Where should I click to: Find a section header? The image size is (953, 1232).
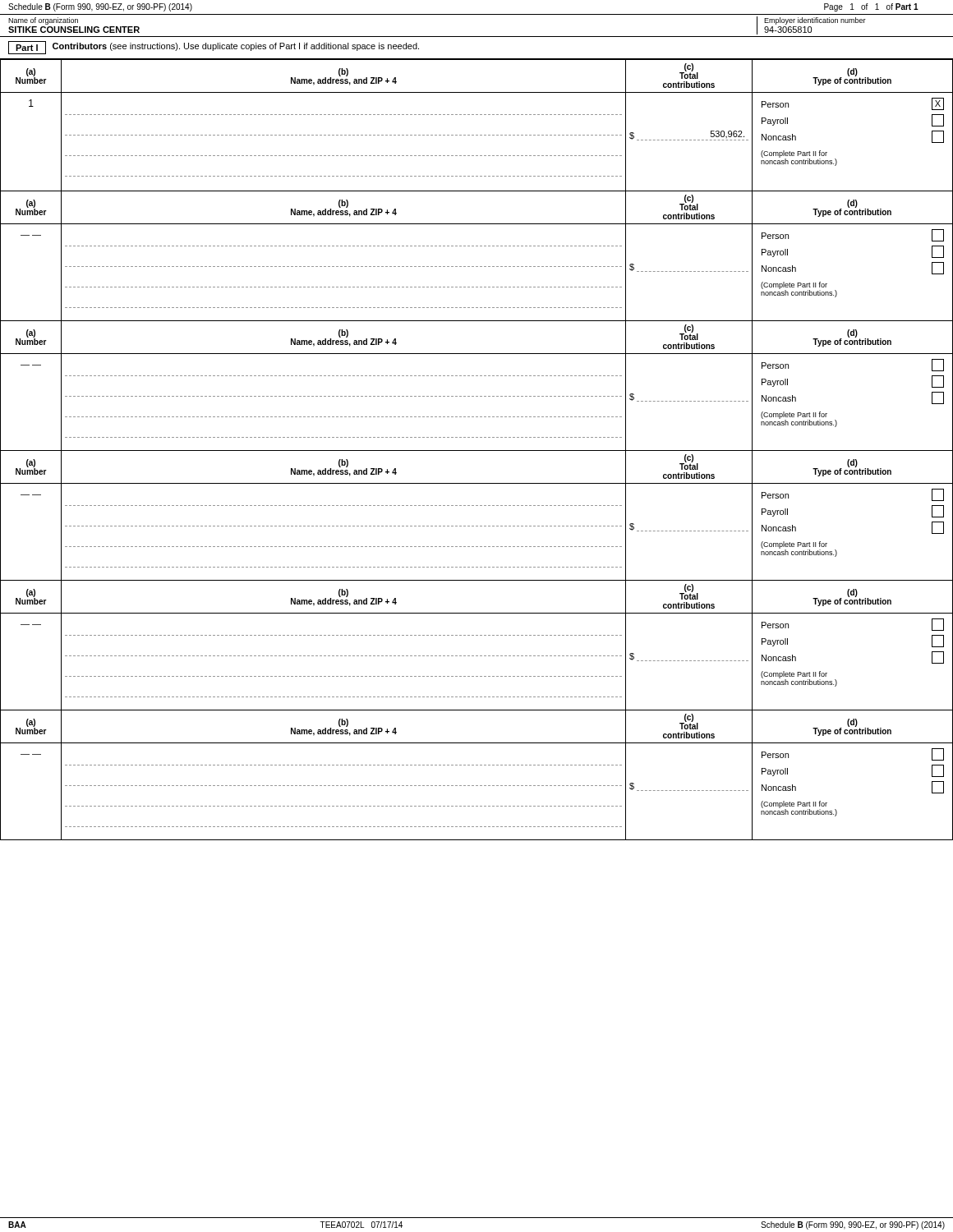pos(214,48)
